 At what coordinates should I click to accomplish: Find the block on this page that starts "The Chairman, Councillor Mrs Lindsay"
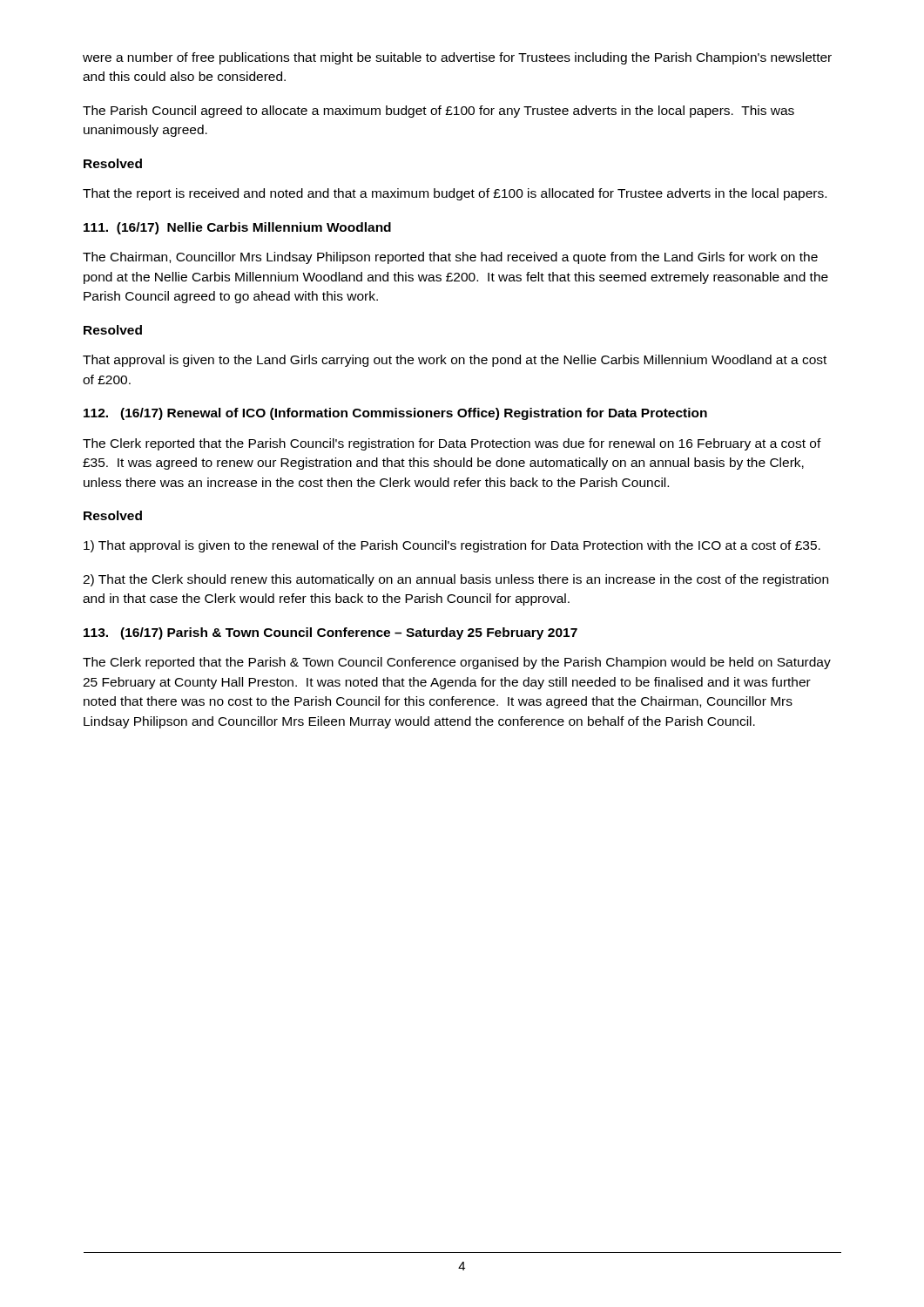pos(456,276)
